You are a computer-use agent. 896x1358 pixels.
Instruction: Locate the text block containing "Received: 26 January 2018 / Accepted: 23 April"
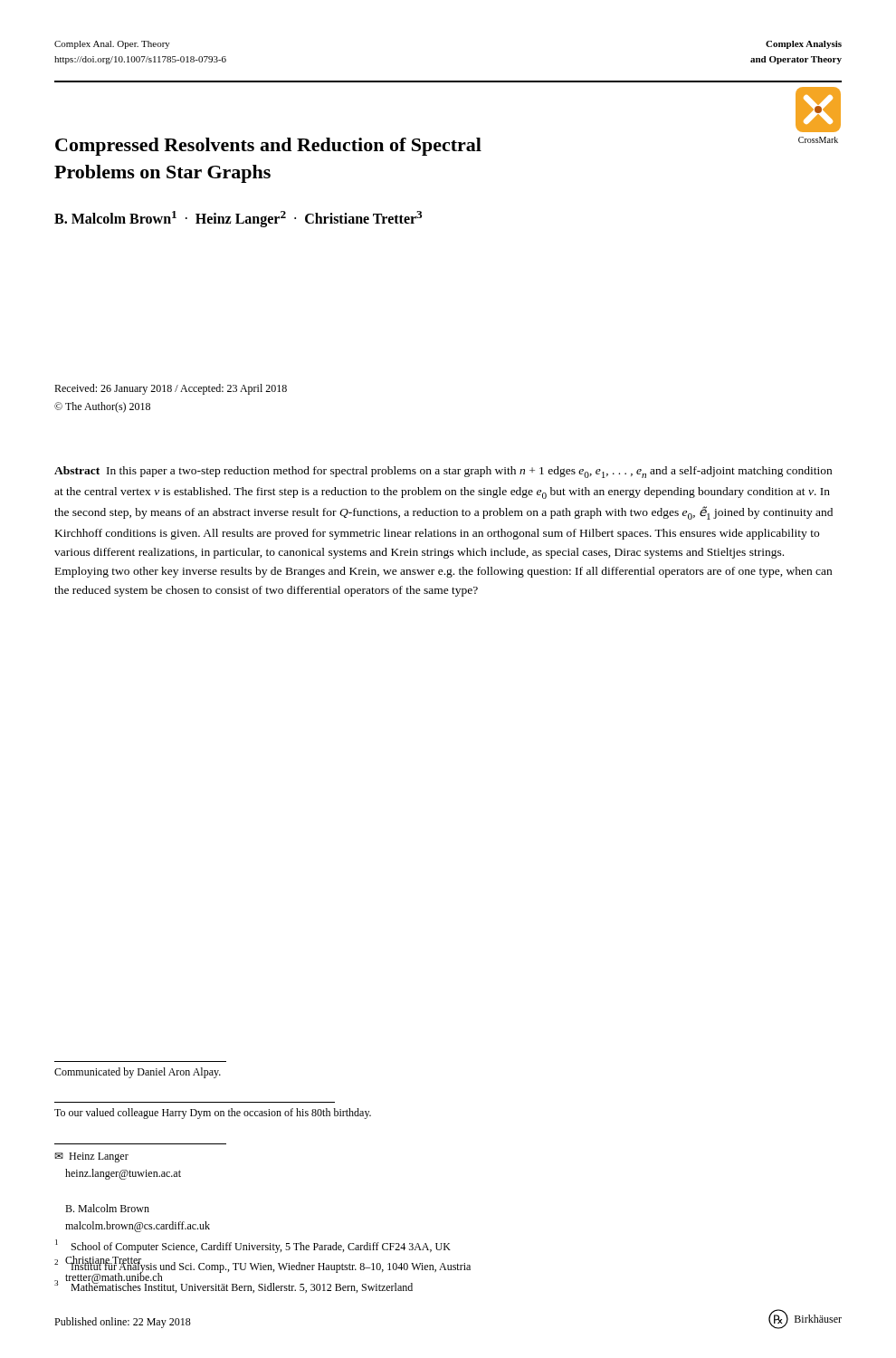pos(171,397)
